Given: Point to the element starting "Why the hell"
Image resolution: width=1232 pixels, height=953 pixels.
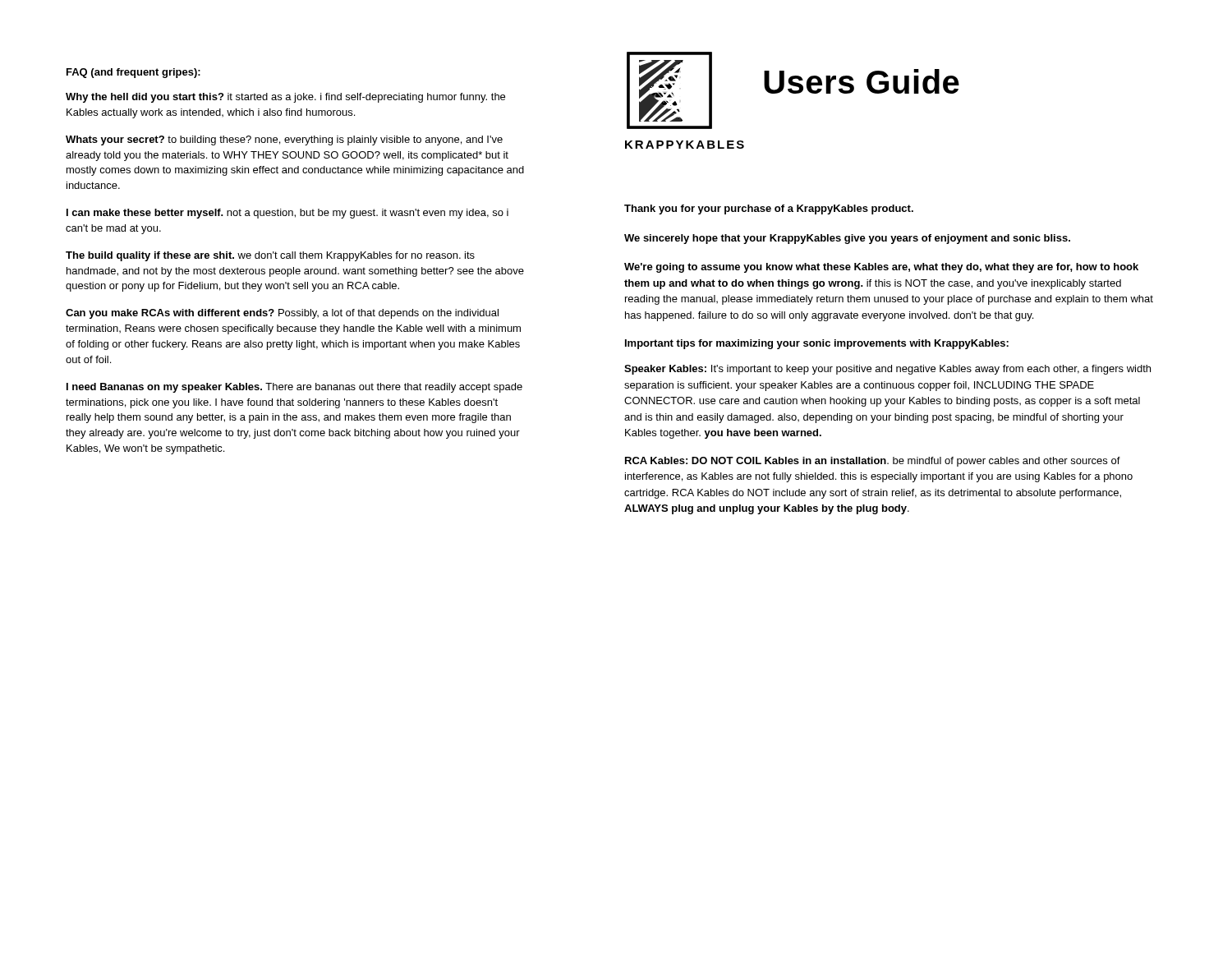Looking at the screenshot, I should coord(286,104).
